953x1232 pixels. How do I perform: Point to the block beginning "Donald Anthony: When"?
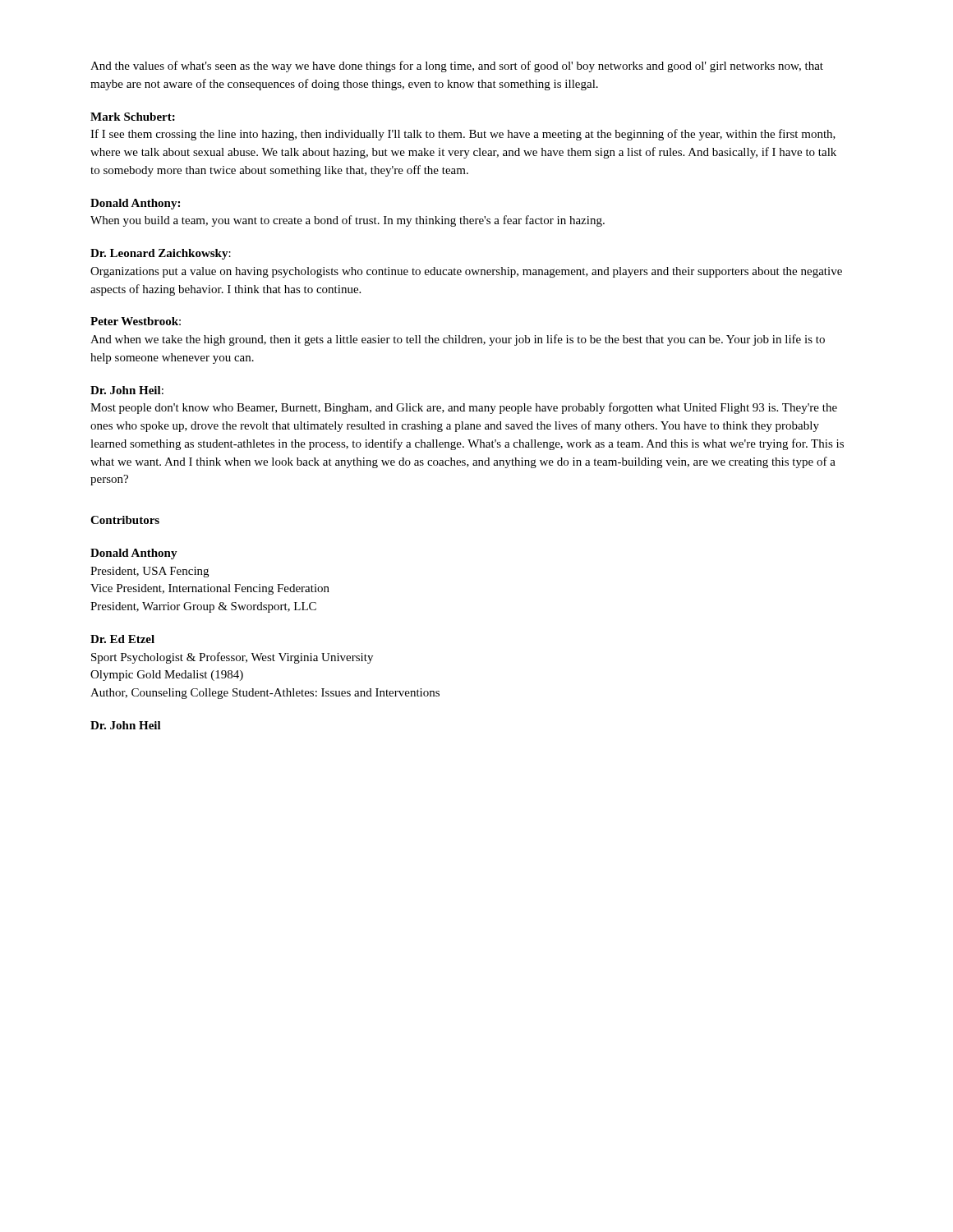(x=468, y=212)
